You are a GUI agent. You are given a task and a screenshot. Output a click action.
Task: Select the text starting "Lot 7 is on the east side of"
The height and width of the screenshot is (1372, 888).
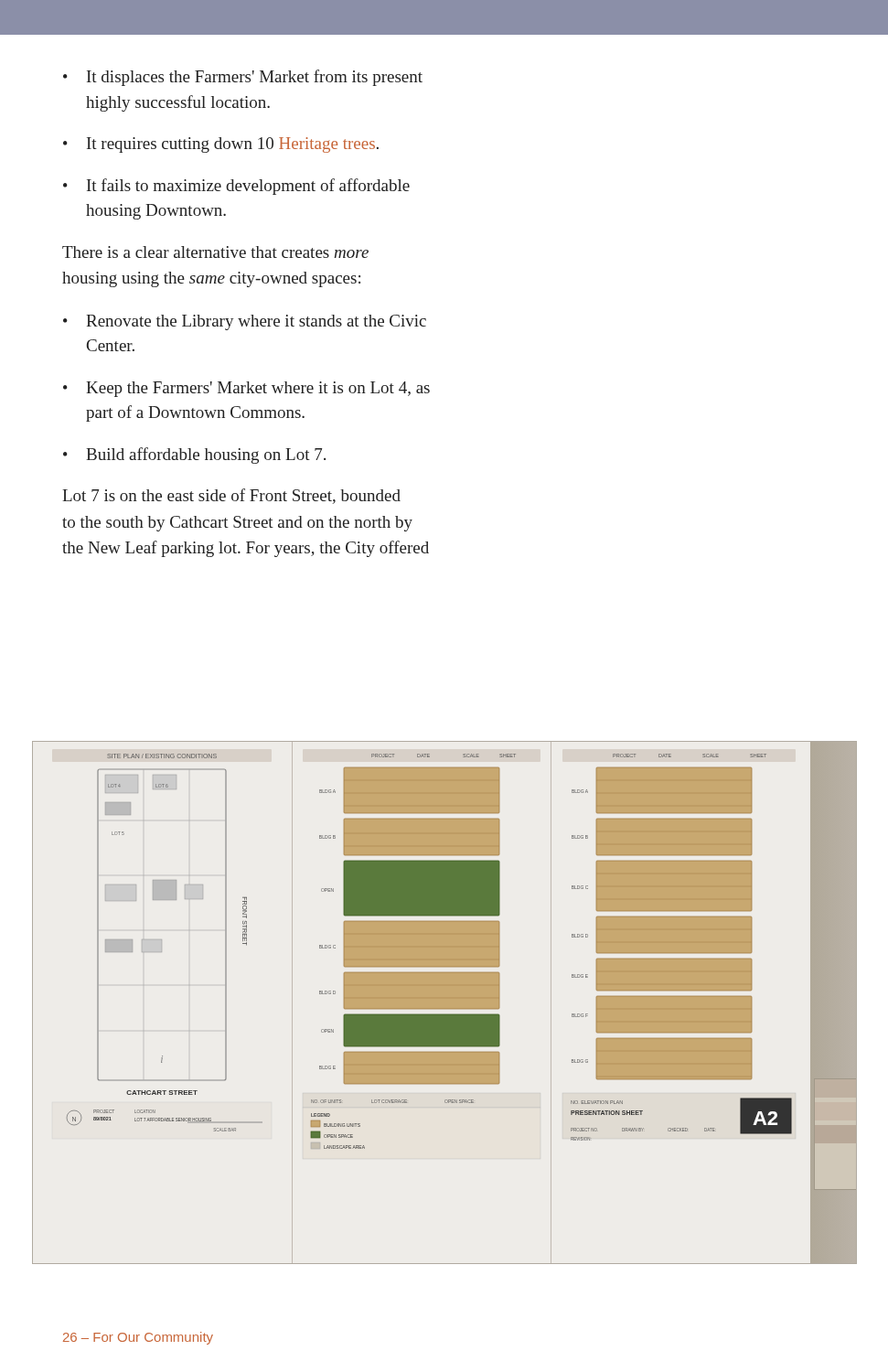click(246, 522)
